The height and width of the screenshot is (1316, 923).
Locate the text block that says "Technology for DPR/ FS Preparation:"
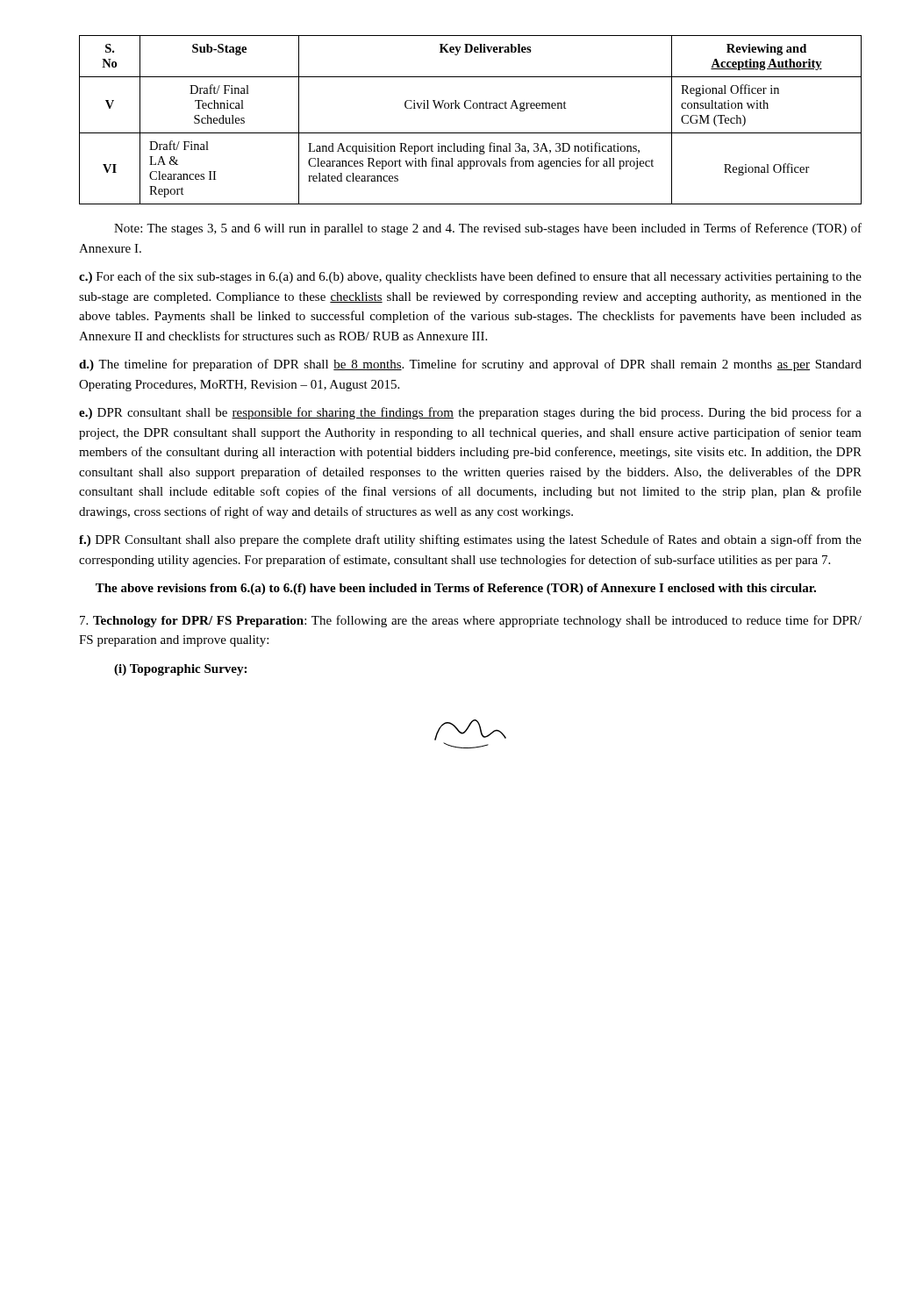470,630
